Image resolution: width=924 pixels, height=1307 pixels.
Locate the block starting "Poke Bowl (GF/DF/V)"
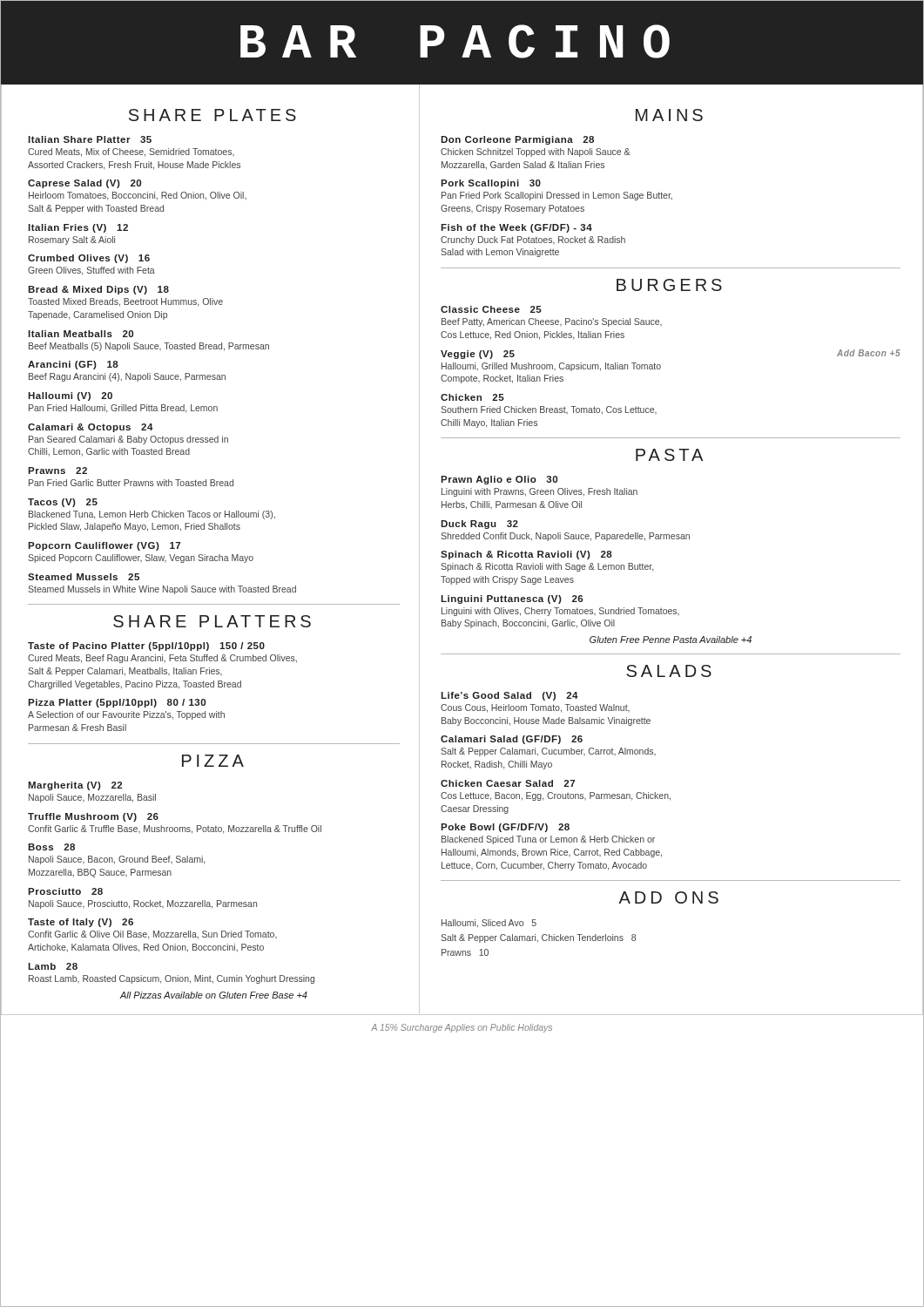tap(505, 828)
